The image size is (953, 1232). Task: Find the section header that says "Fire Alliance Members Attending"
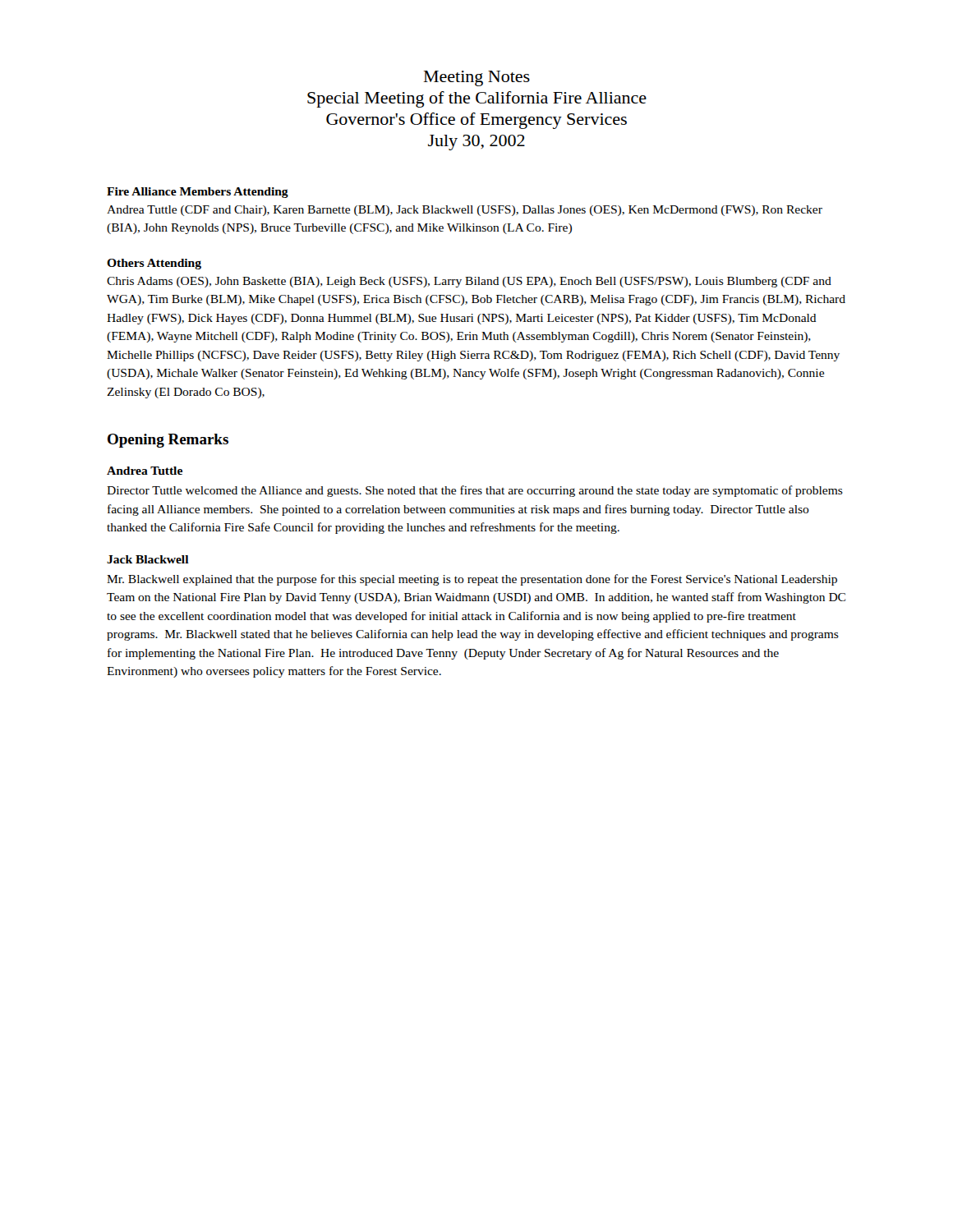[x=197, y=191]
